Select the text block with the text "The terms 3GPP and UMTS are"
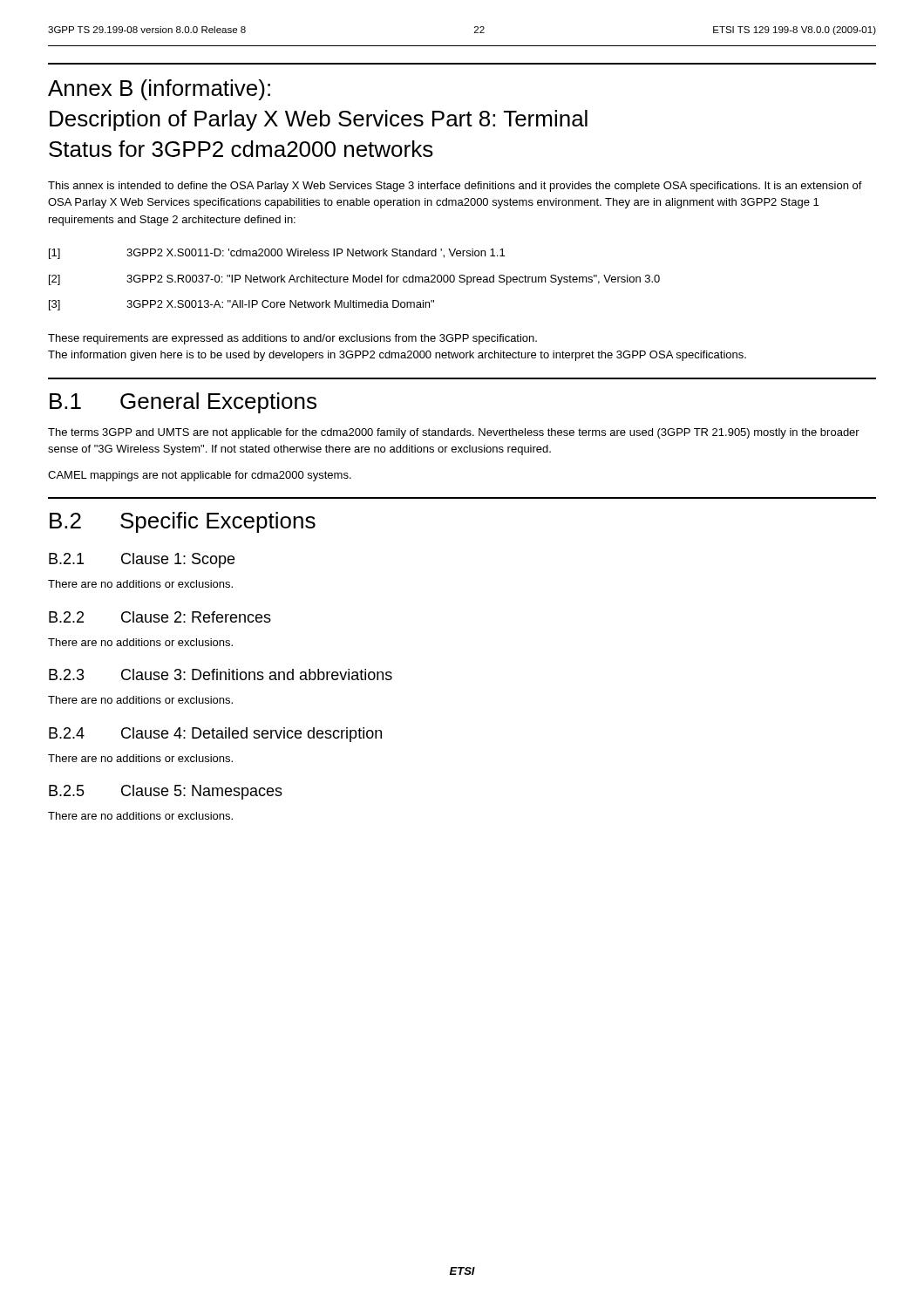 (x=454, y=440)
